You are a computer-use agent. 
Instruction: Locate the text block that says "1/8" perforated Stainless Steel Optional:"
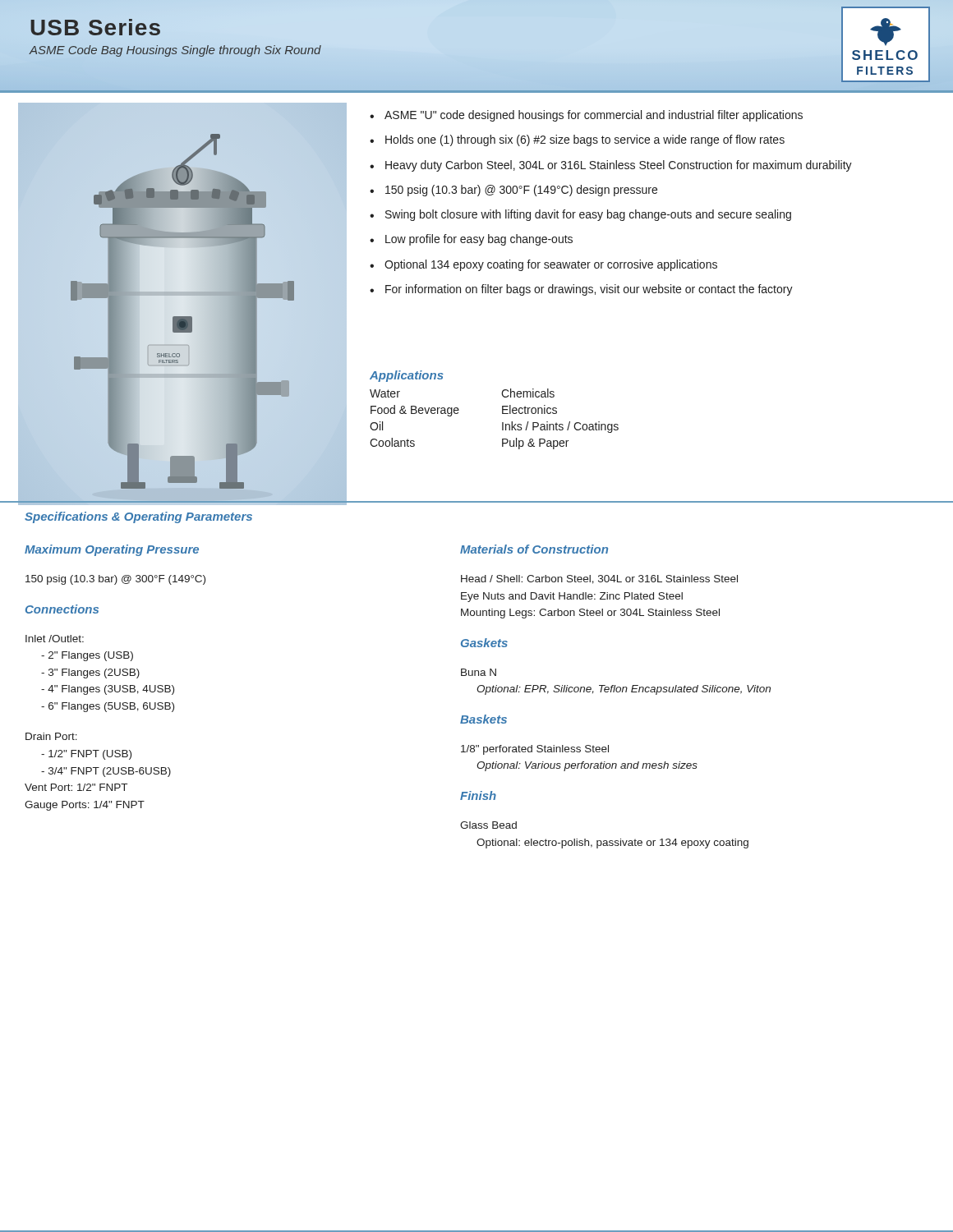[x=694, y=757]
